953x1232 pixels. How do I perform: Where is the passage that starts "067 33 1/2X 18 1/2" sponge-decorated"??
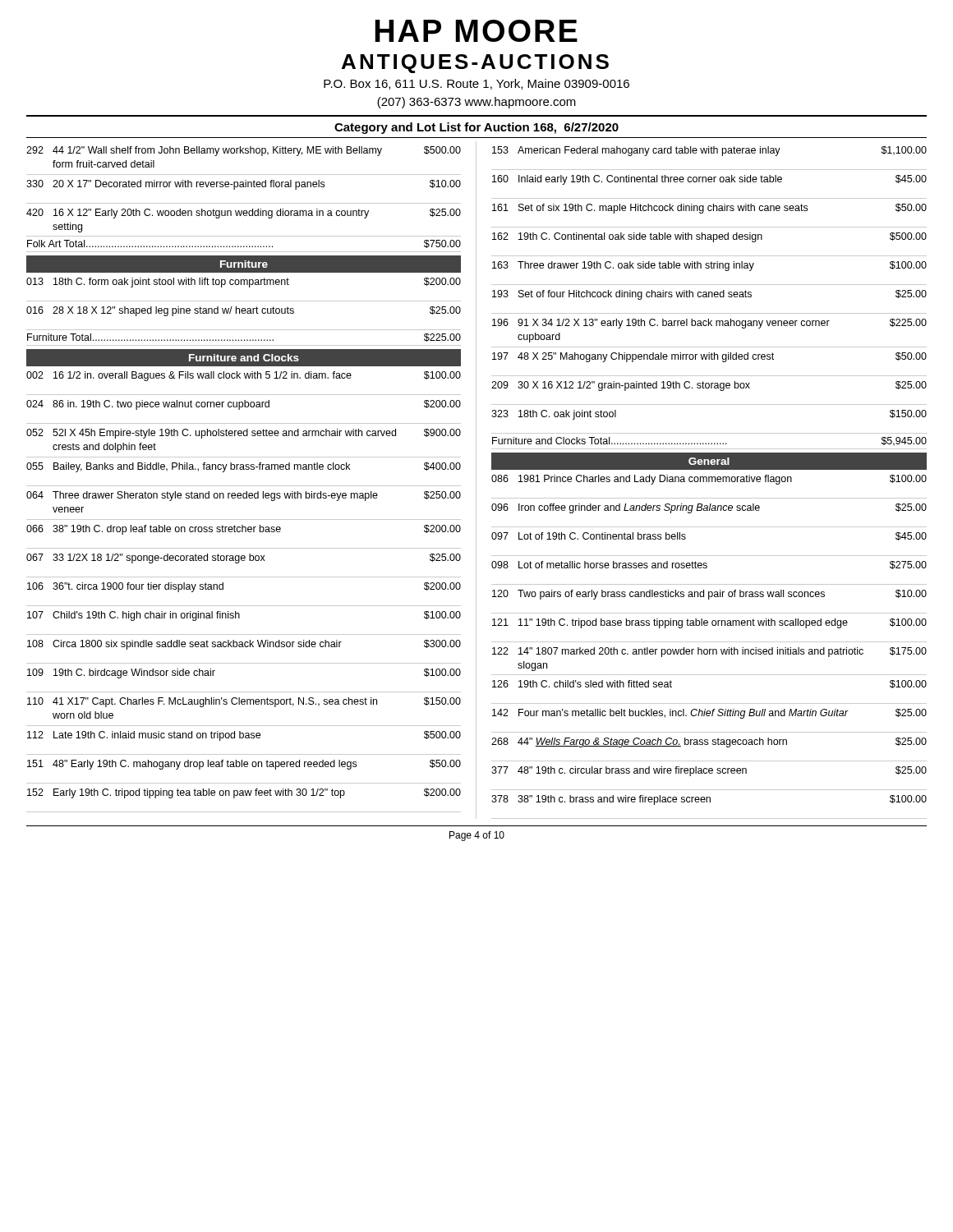click(244, 558)
